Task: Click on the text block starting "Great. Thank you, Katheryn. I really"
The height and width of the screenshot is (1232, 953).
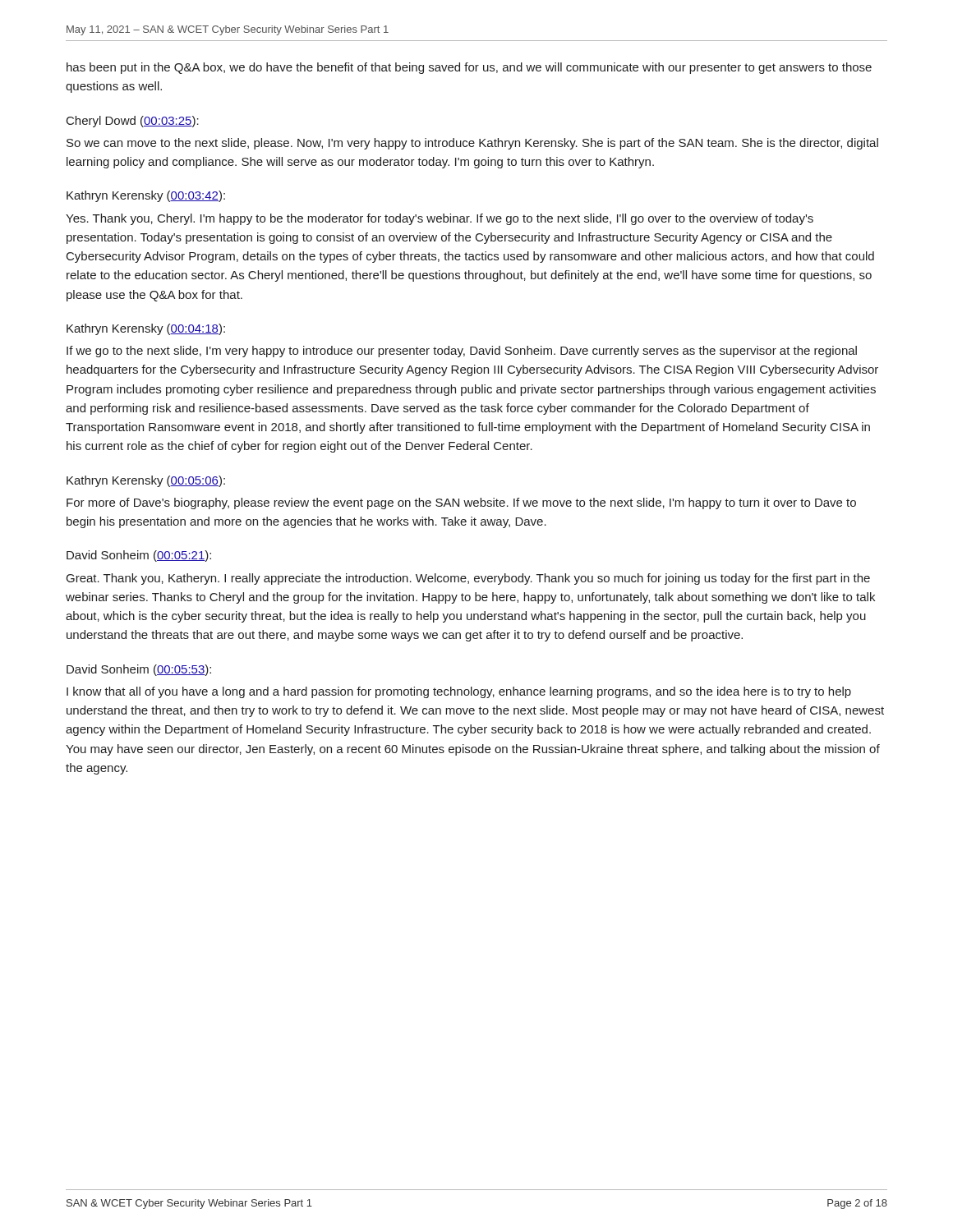Action: point(470,606)
